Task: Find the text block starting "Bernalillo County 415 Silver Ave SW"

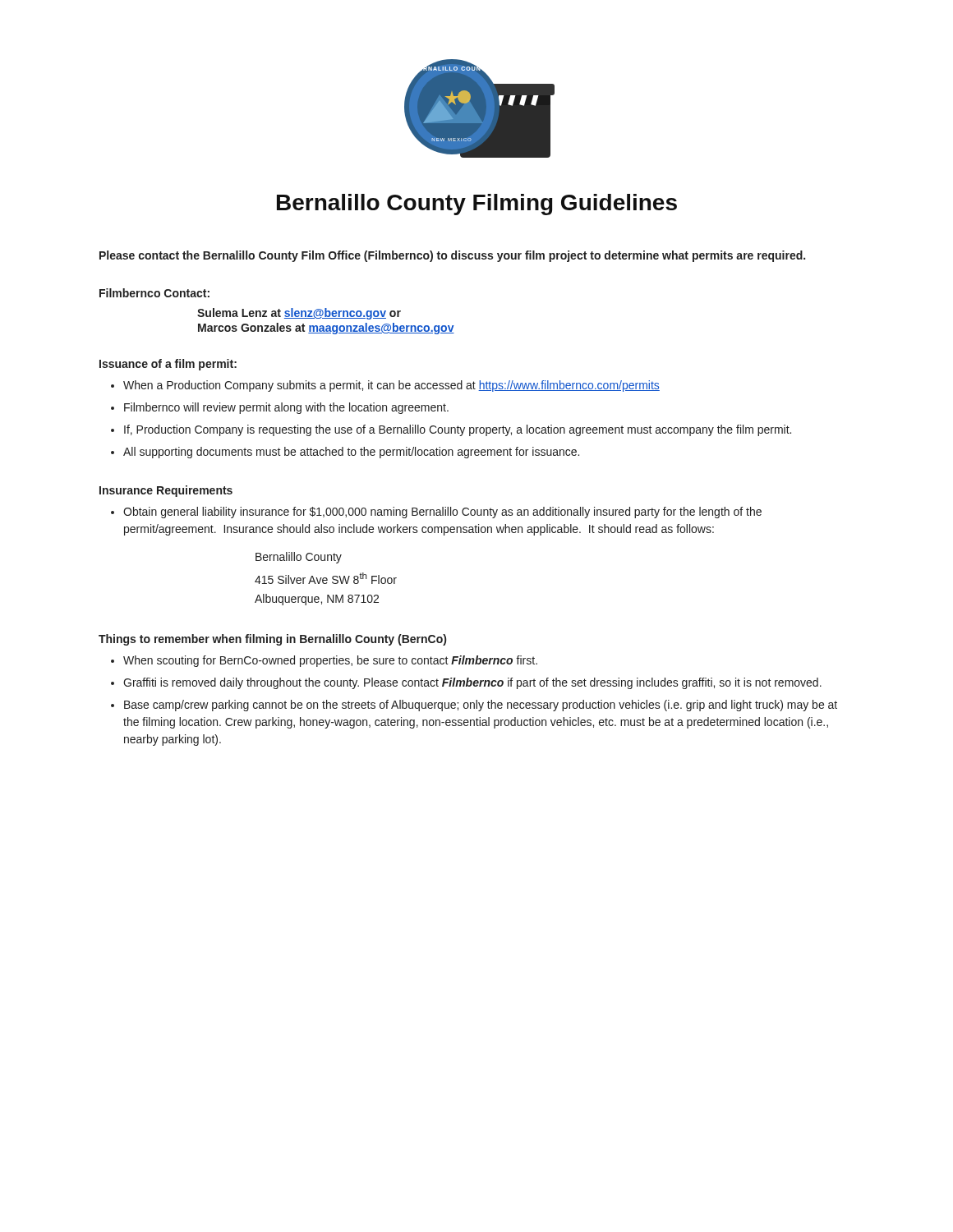Action: click(x=326, y=578)
